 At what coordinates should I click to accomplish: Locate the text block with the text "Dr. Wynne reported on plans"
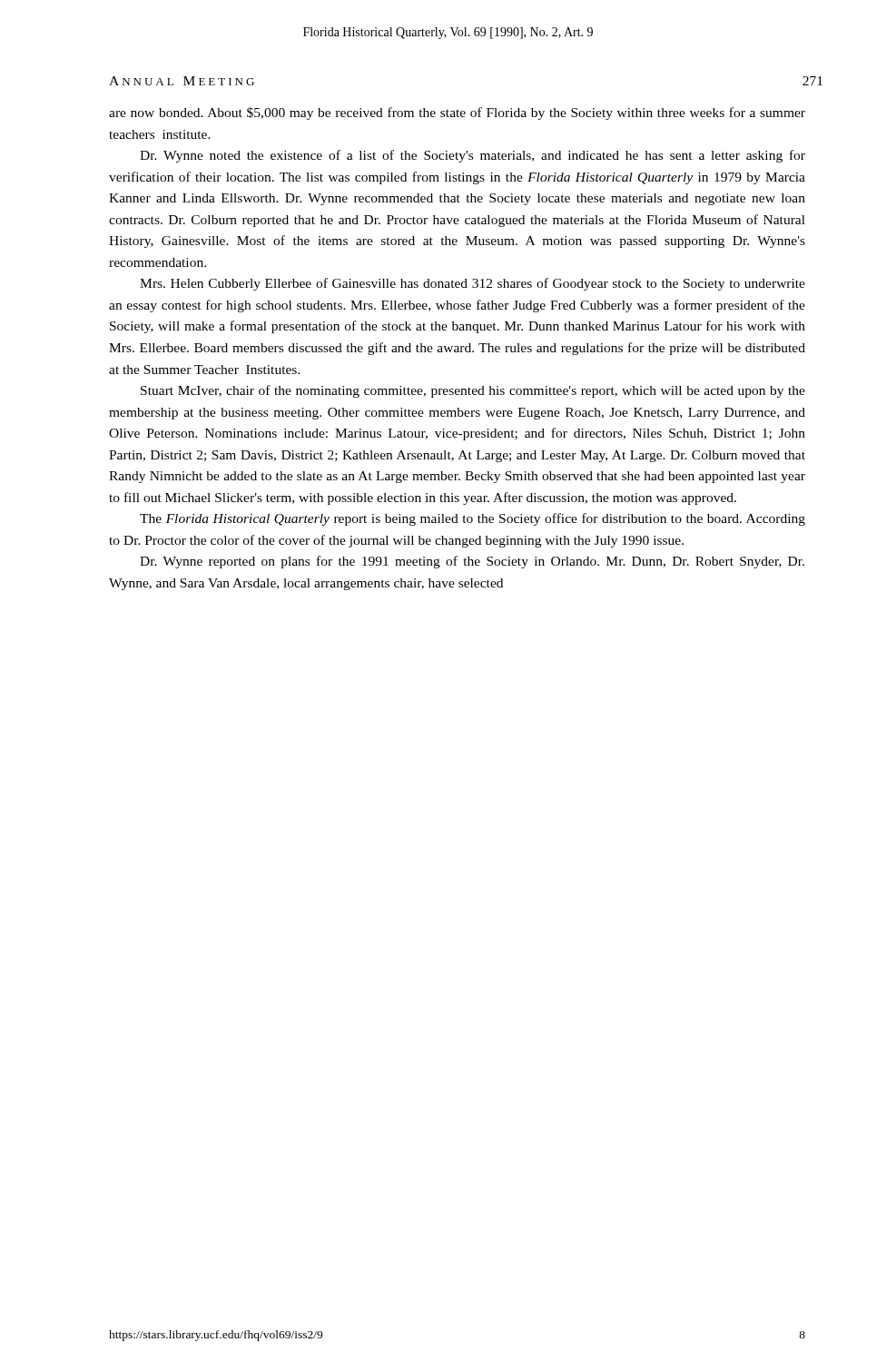click(x=457, y=572)
